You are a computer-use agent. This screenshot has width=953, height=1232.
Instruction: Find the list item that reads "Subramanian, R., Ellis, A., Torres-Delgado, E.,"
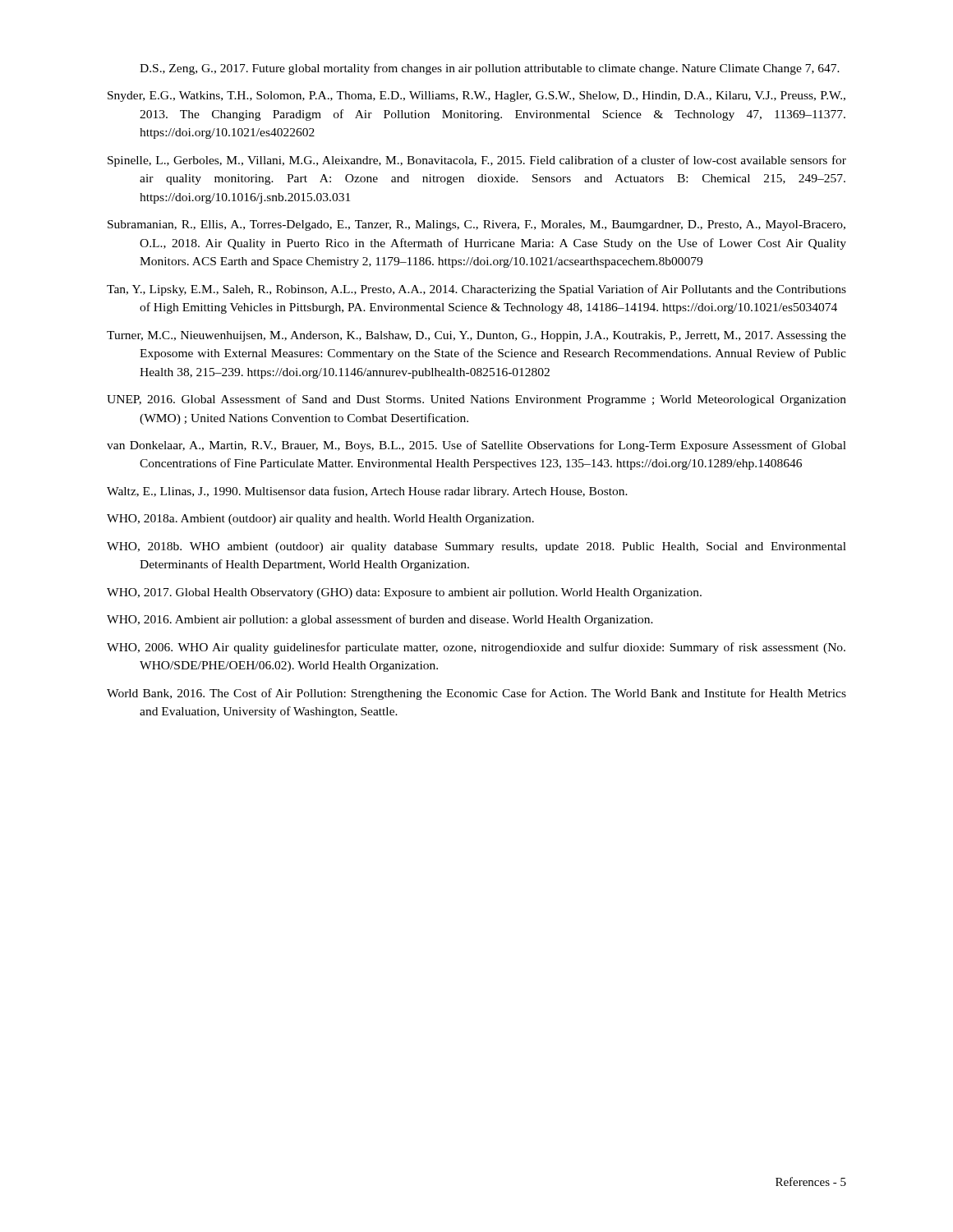point(476,243)
